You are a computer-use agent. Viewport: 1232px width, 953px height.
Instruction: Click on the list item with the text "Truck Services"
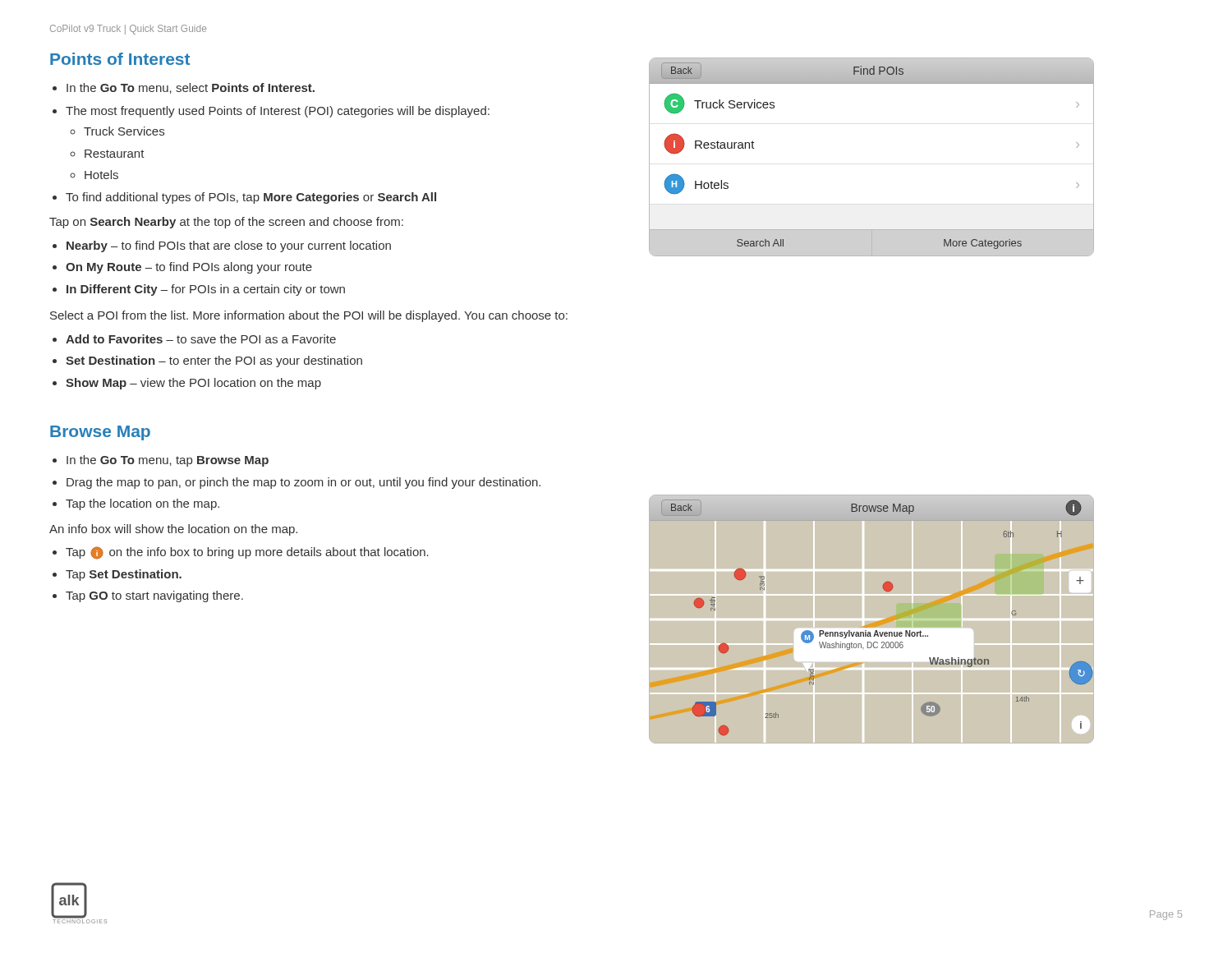(x=124, y=131)
